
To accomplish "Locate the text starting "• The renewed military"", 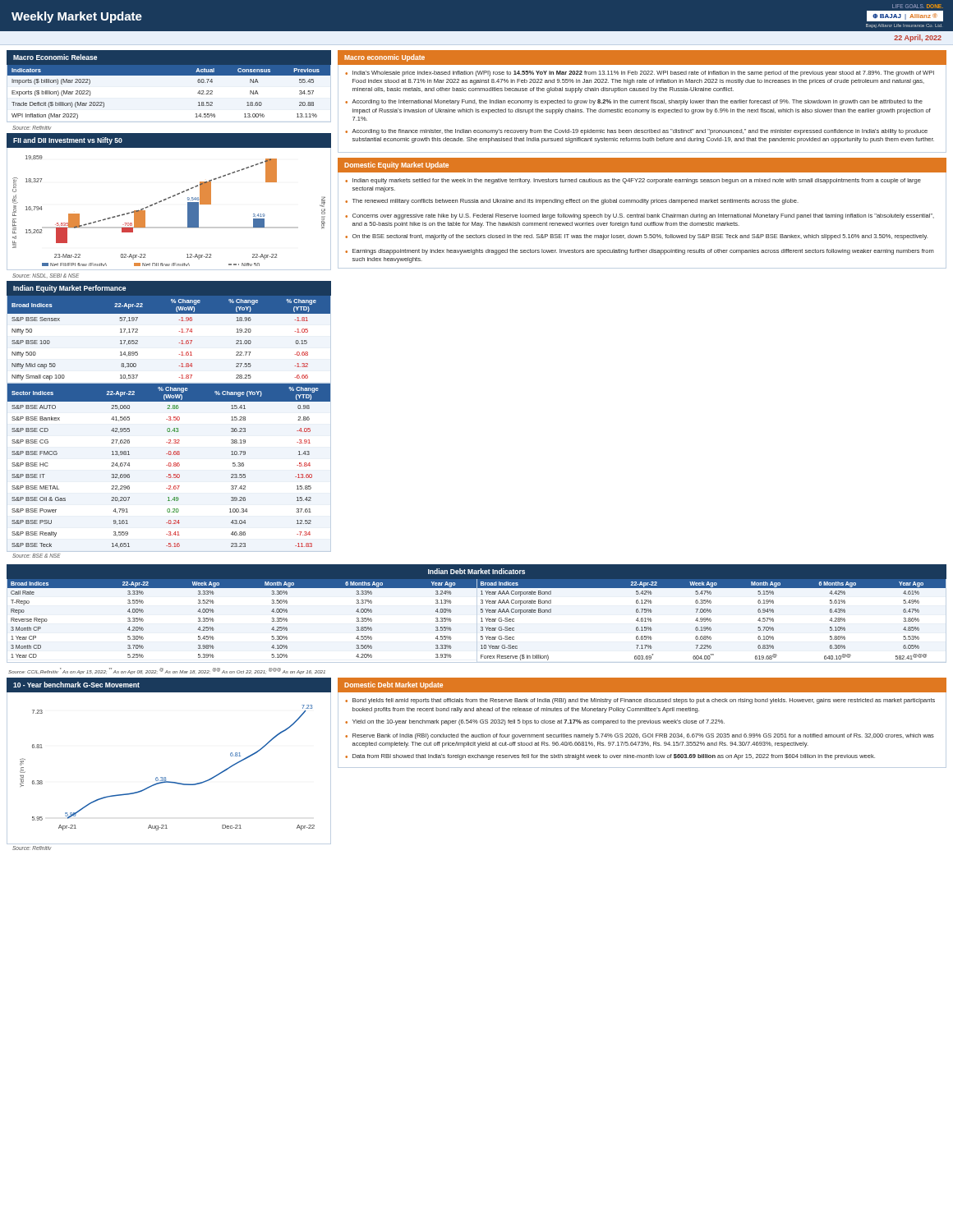I will 572,202.
